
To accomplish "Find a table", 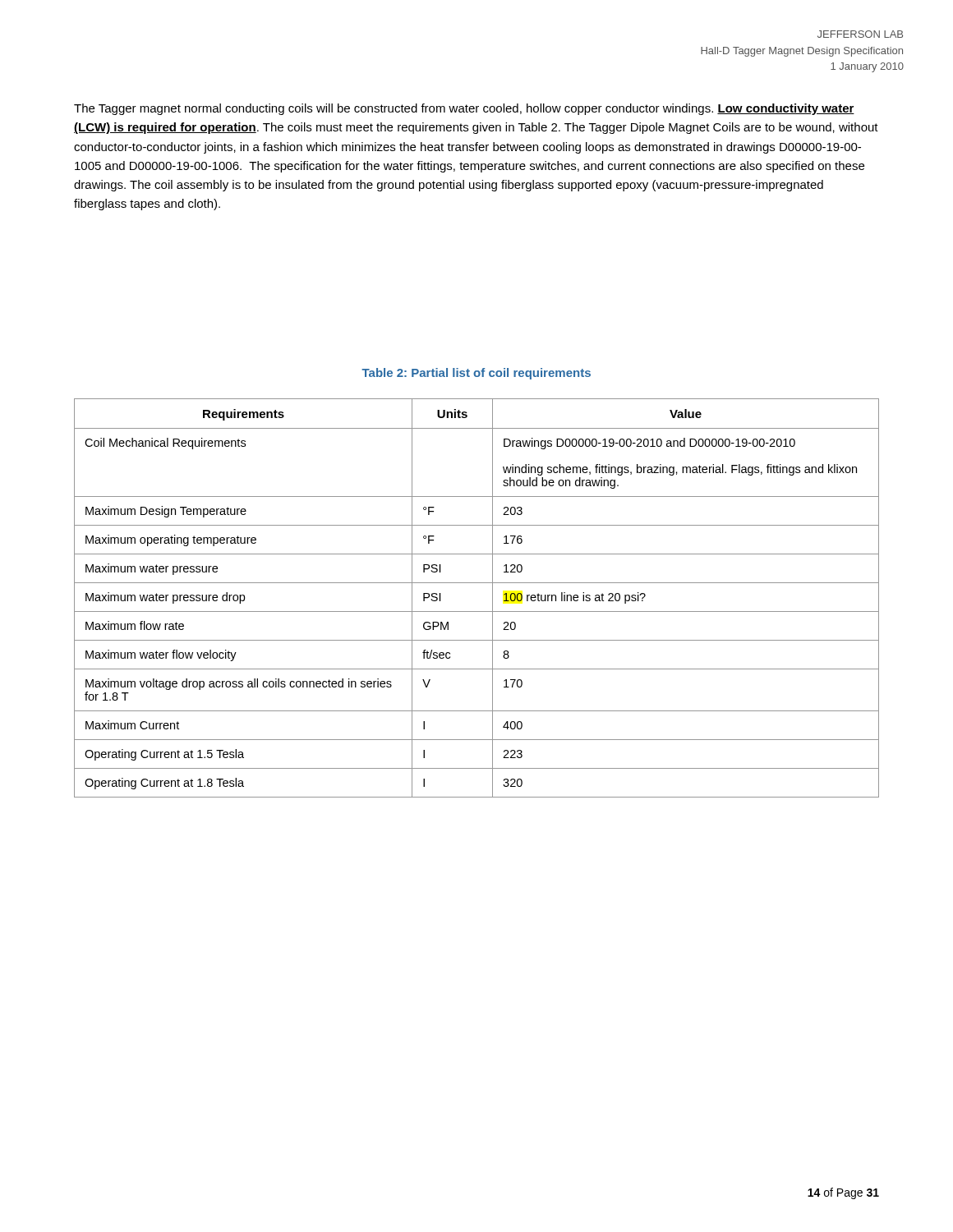I will (476, 598).
